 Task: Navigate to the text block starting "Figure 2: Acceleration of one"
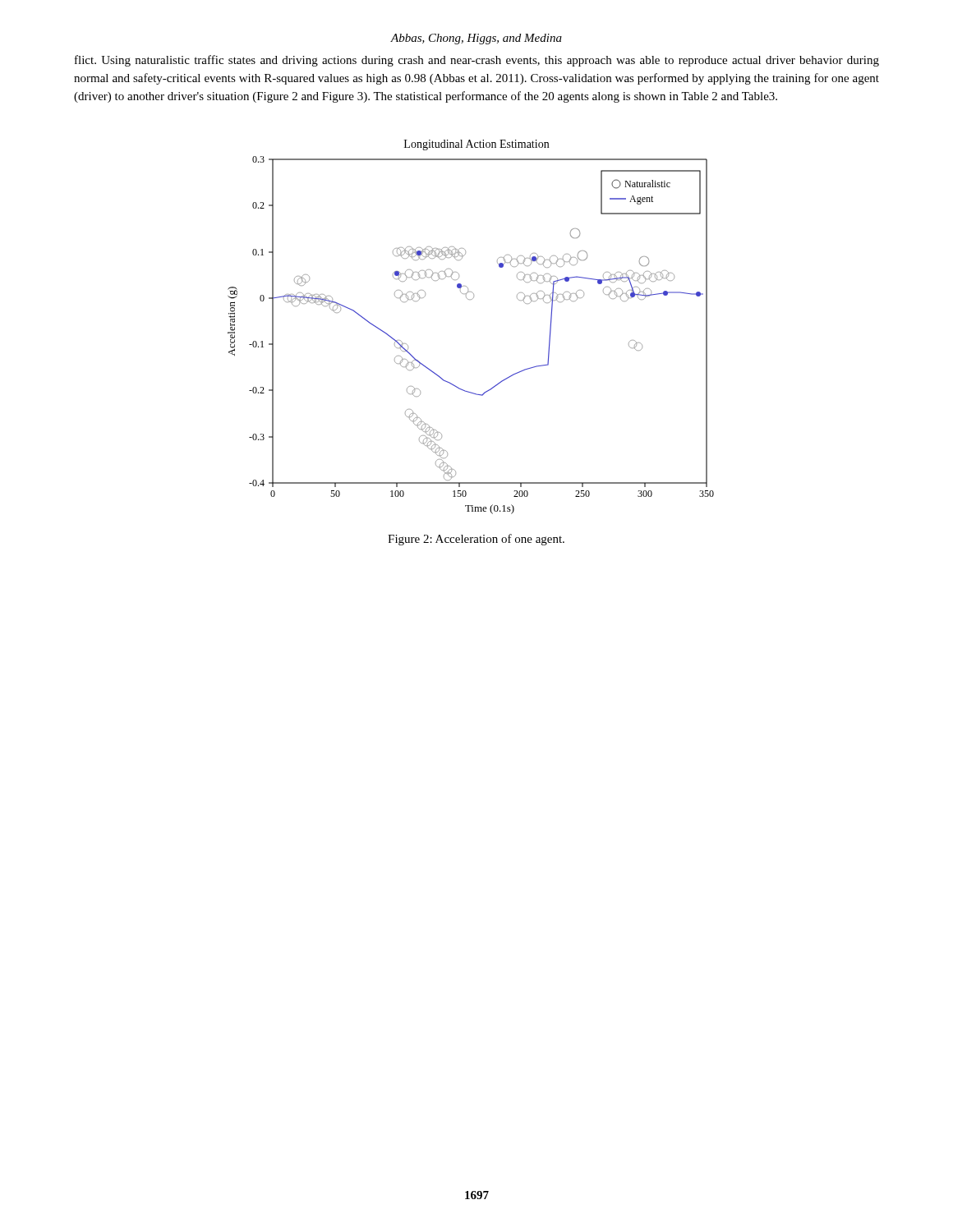click(476, 539)
